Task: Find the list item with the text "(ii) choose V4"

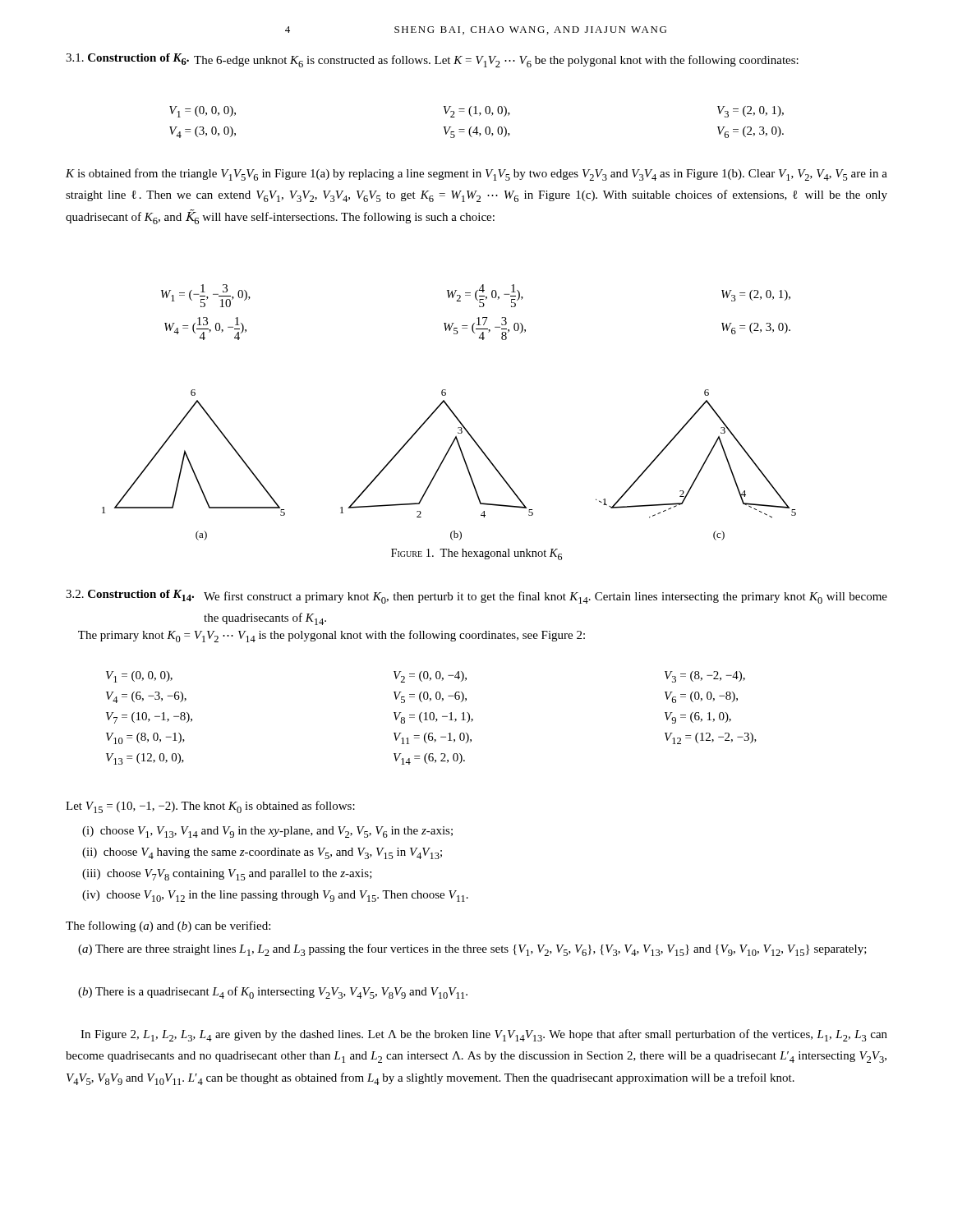Action: (263, 853)
